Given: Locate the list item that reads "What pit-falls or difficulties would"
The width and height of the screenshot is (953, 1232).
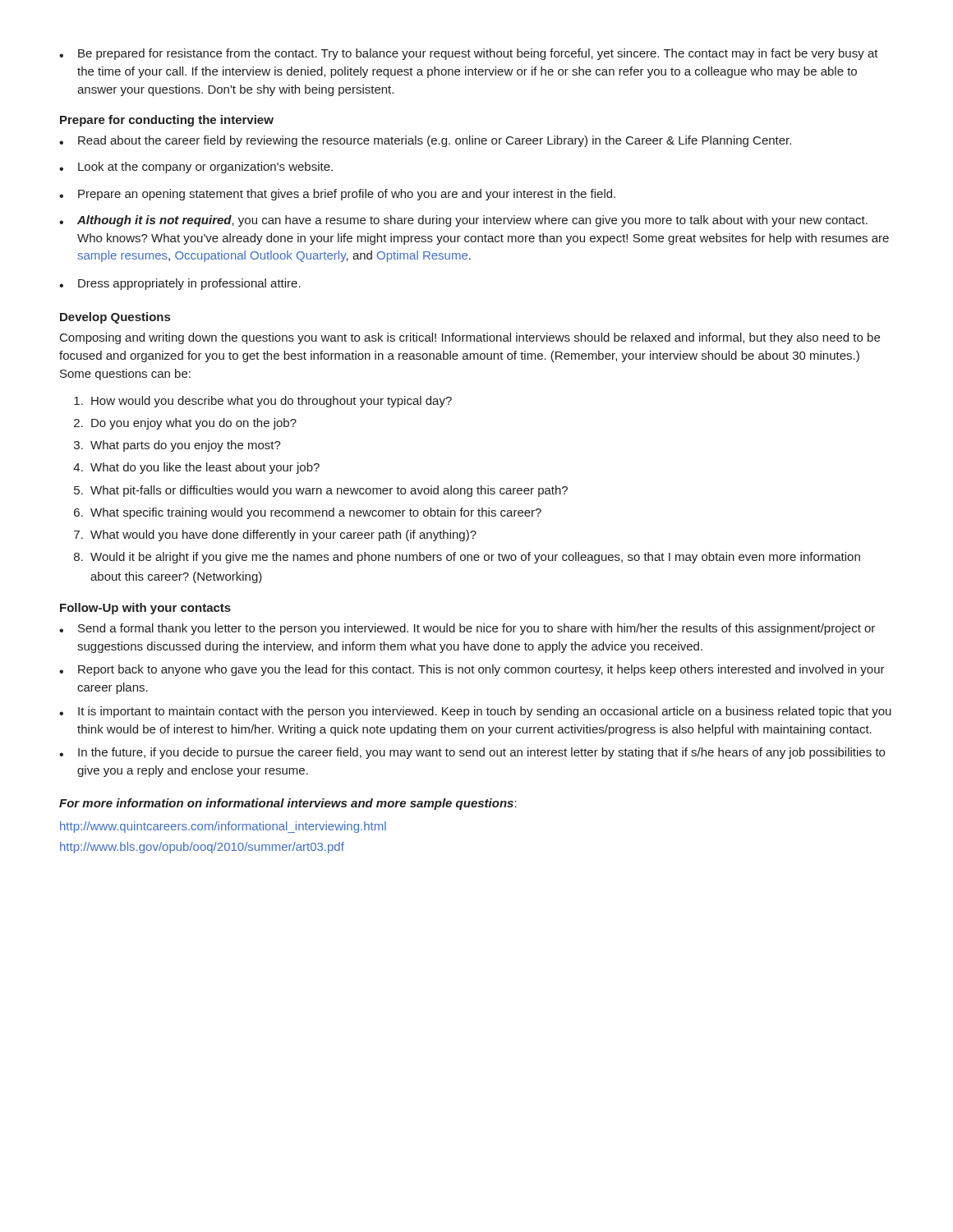Looking at the screenshot, I should (x=329, y=490).
